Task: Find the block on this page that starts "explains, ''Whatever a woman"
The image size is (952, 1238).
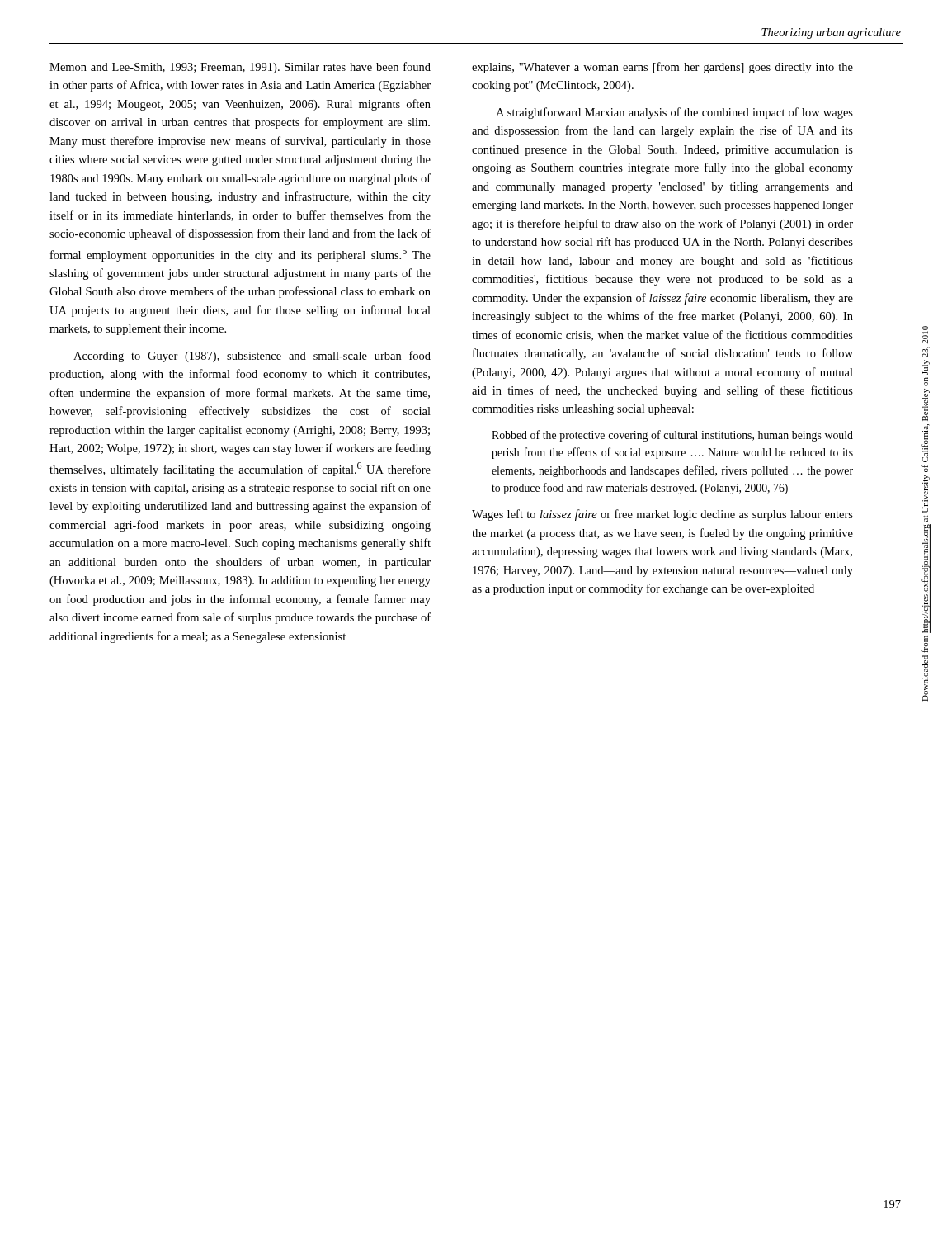Action: coord(662,238)
